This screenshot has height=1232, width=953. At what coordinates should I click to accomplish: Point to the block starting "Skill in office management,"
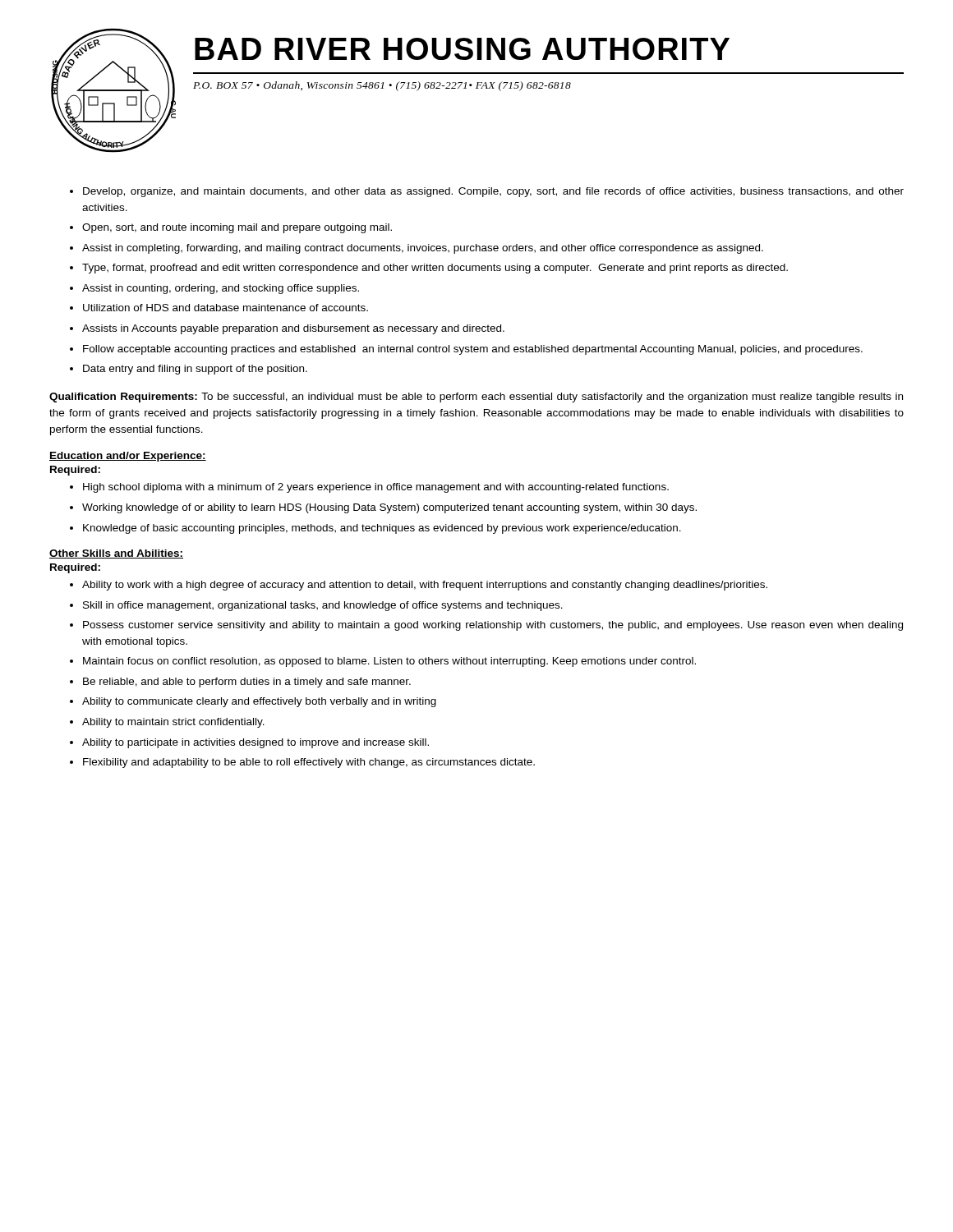(323, 605)
